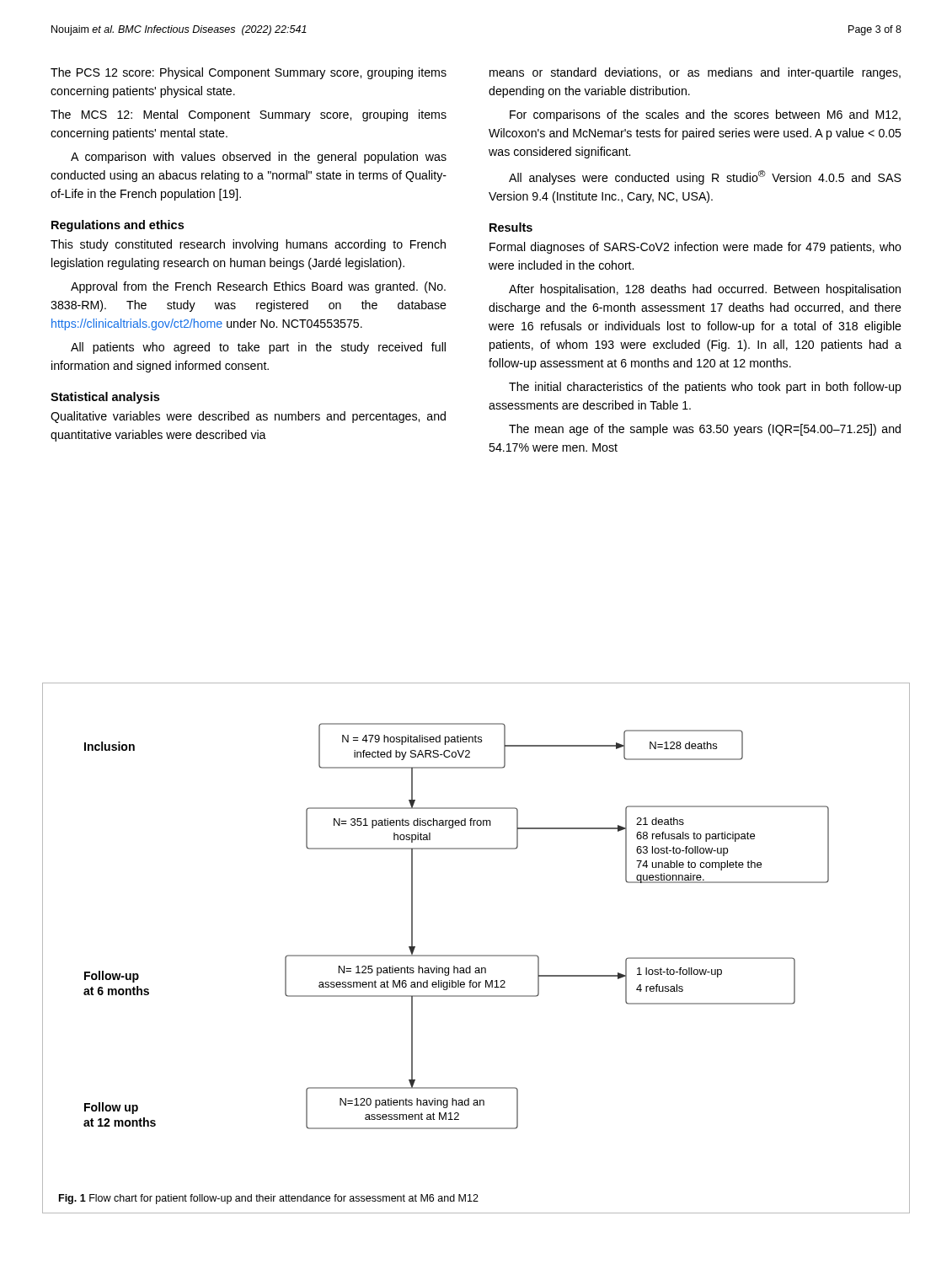
Task: Click the passage that begins "Formal diagnoses of SARS-CoV2 infection were made"
Action: point(695,347)
